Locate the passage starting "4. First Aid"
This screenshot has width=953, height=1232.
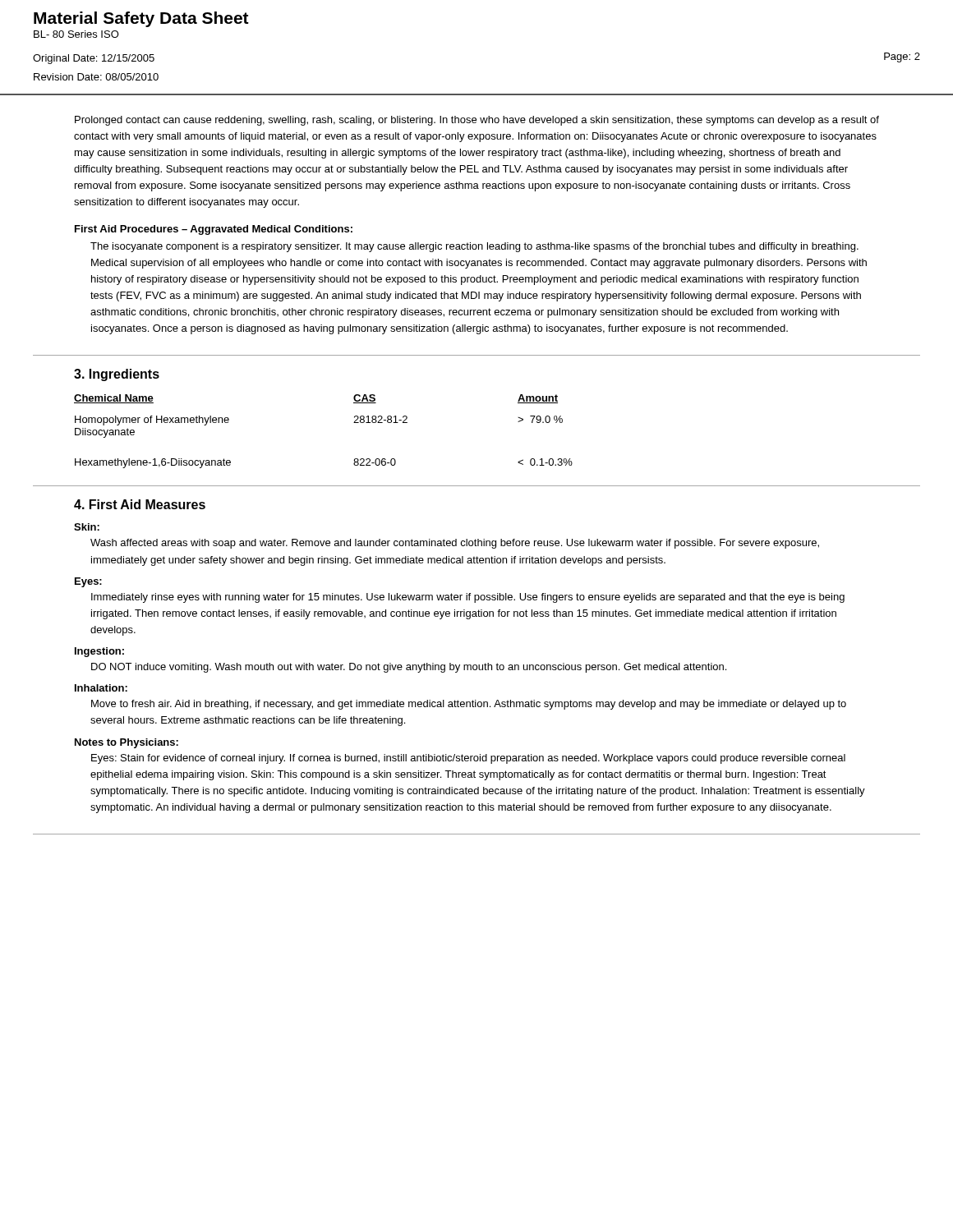tap(140, 505)
